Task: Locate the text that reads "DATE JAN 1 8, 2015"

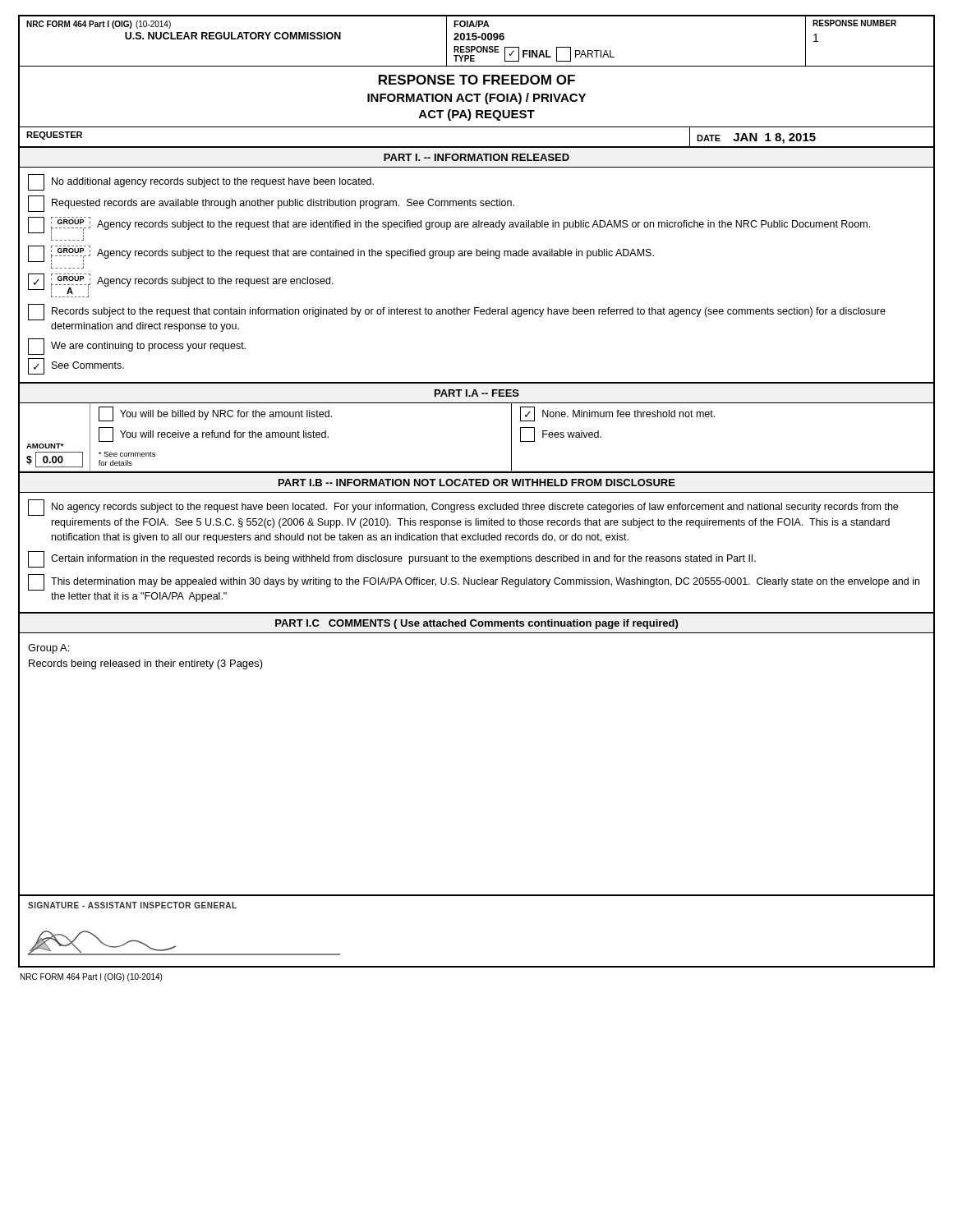Action: [x=756, y=137]
